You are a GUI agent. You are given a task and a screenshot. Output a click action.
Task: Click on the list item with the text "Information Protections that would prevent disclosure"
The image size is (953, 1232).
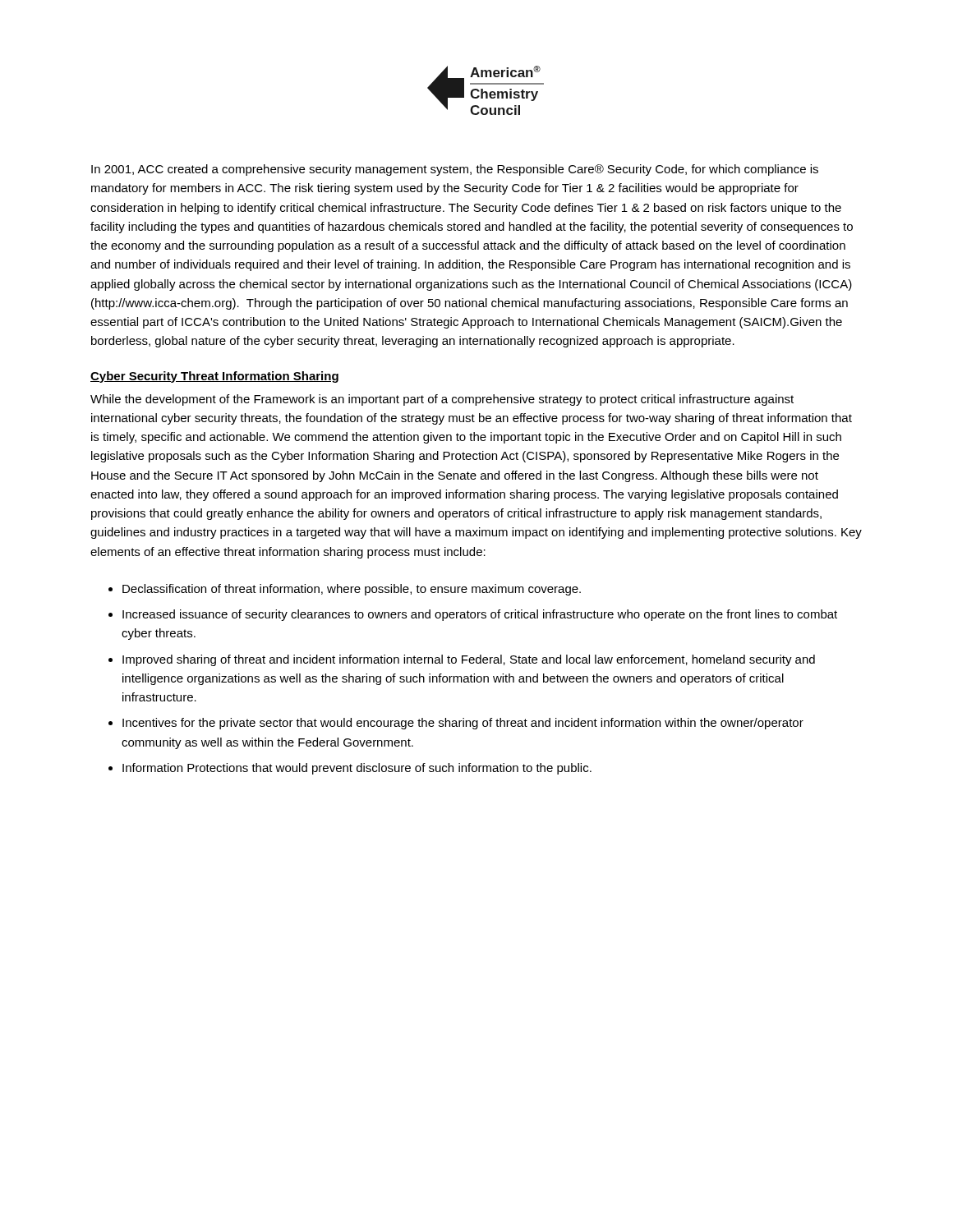[x=357, y=767]
